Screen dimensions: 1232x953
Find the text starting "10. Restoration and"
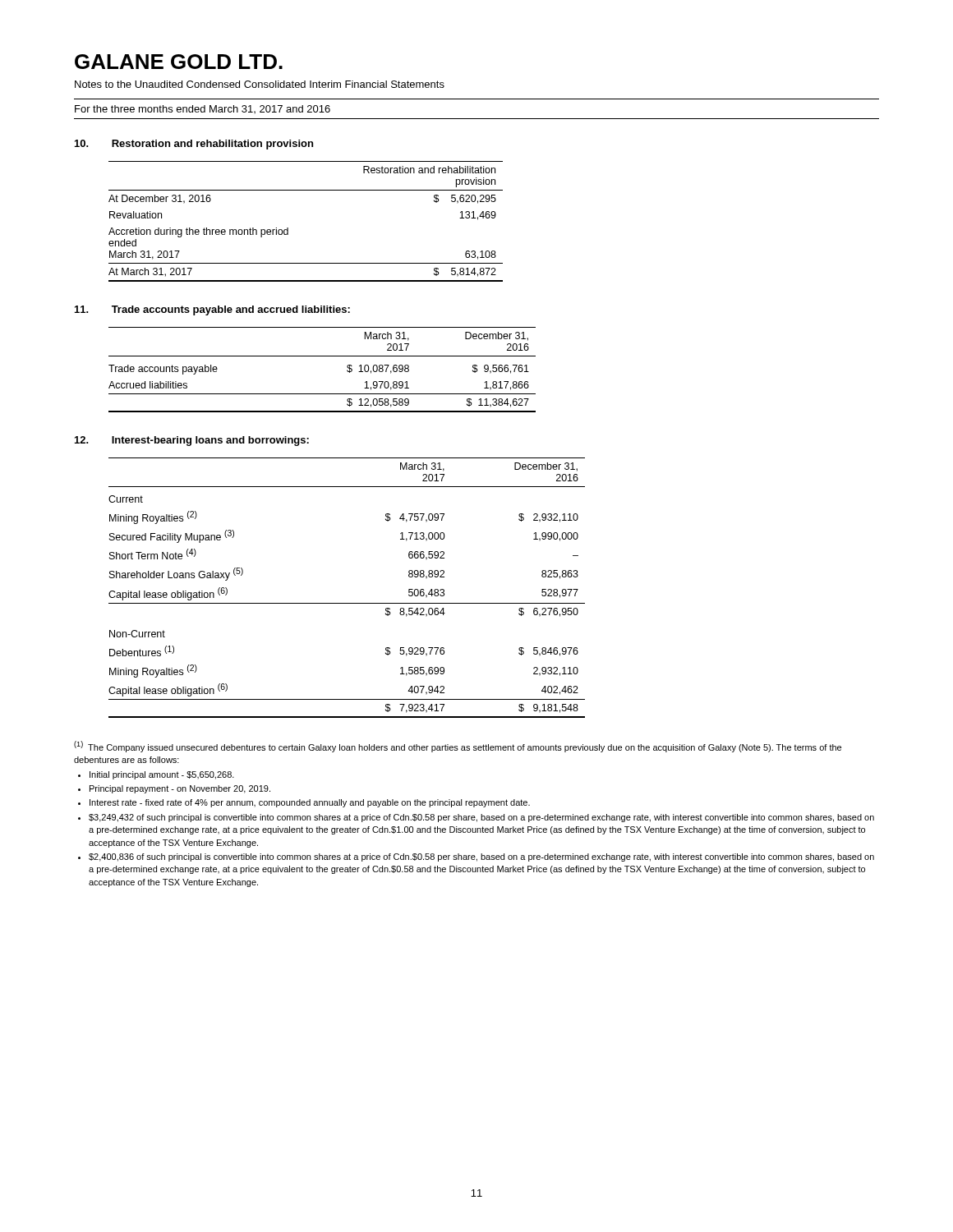[x=194, y=143]
